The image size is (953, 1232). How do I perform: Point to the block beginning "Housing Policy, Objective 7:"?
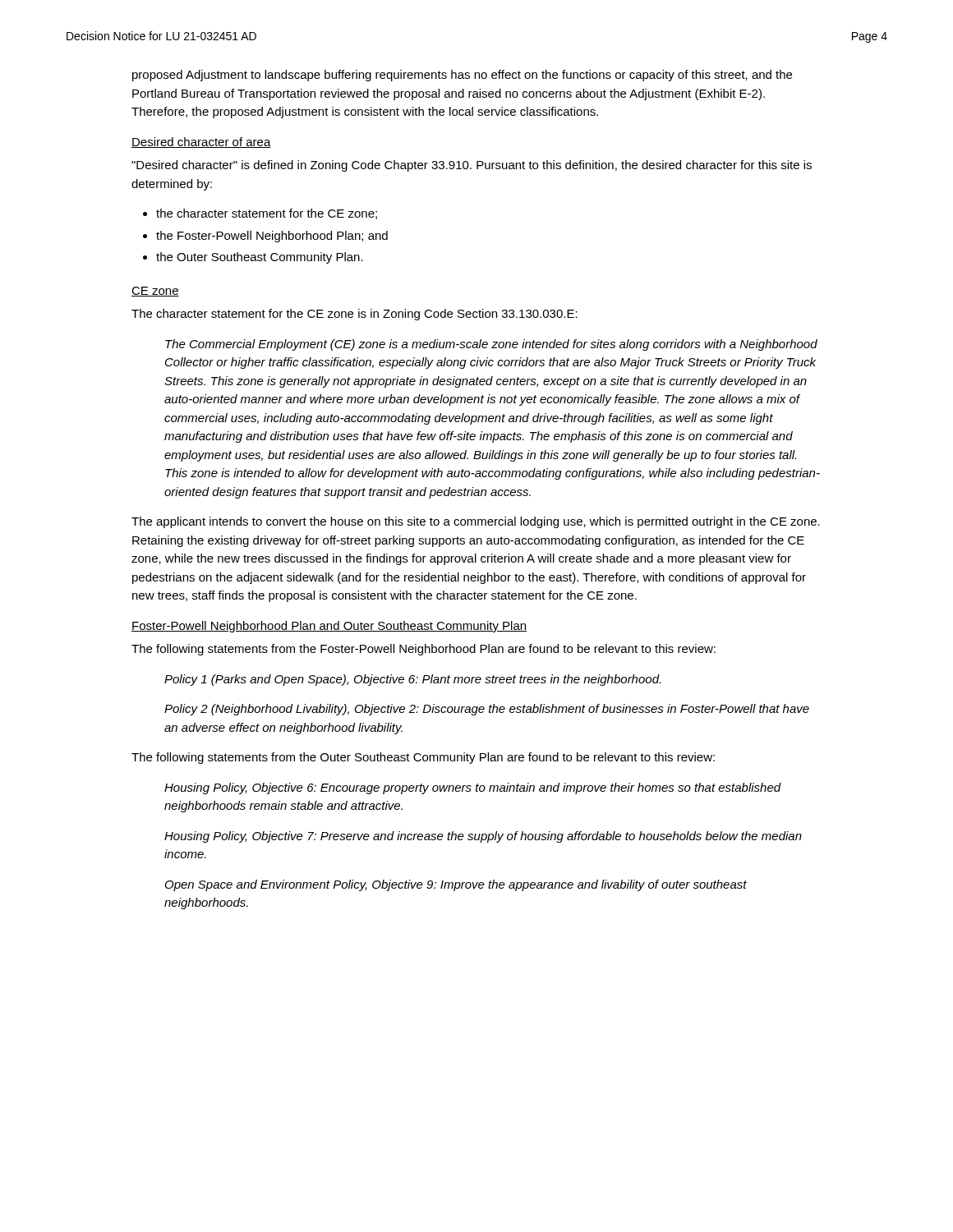[x=493, y=845]
